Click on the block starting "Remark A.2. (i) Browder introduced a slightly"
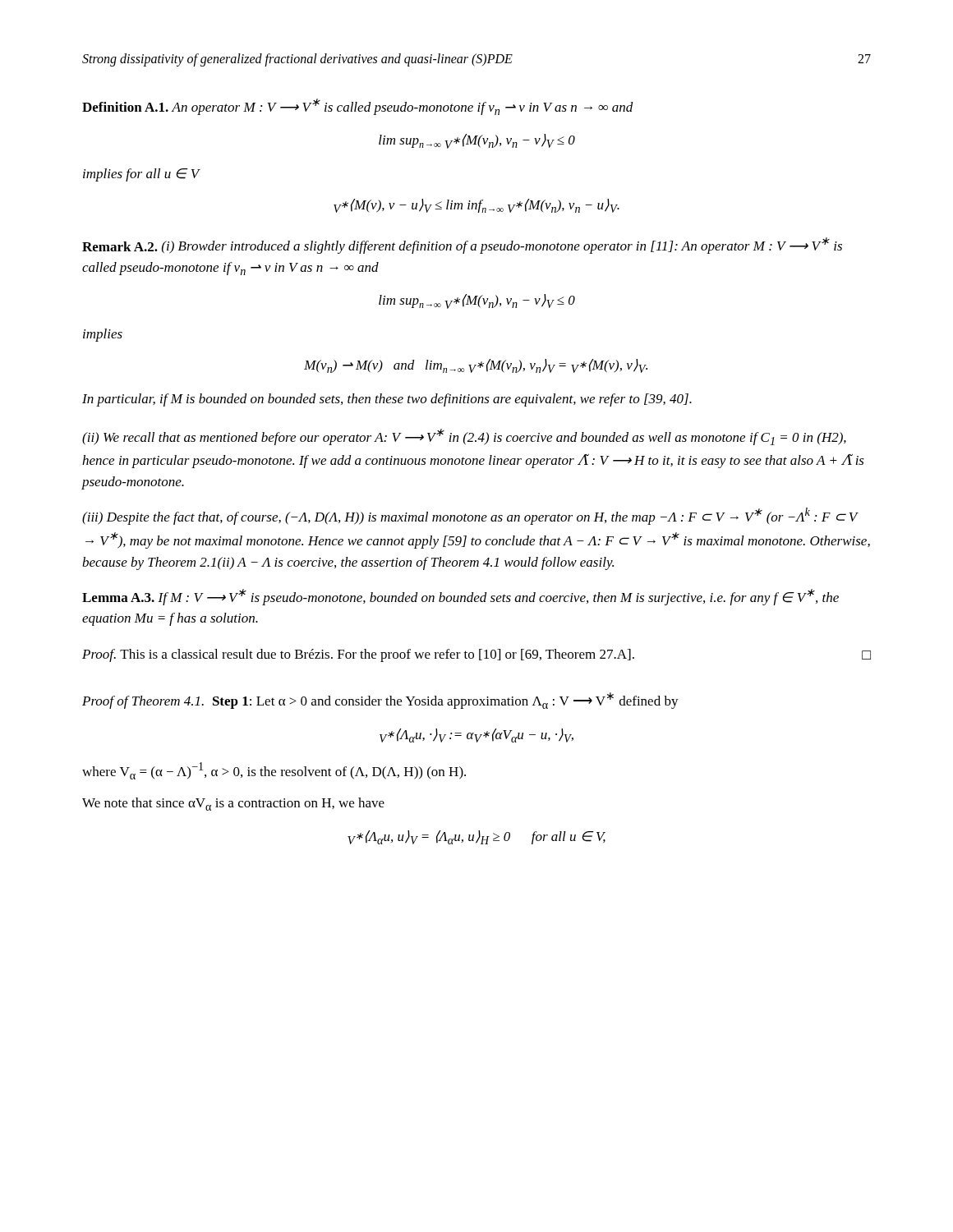Screen dimensions: 1232x953 [x=462, y=246]
